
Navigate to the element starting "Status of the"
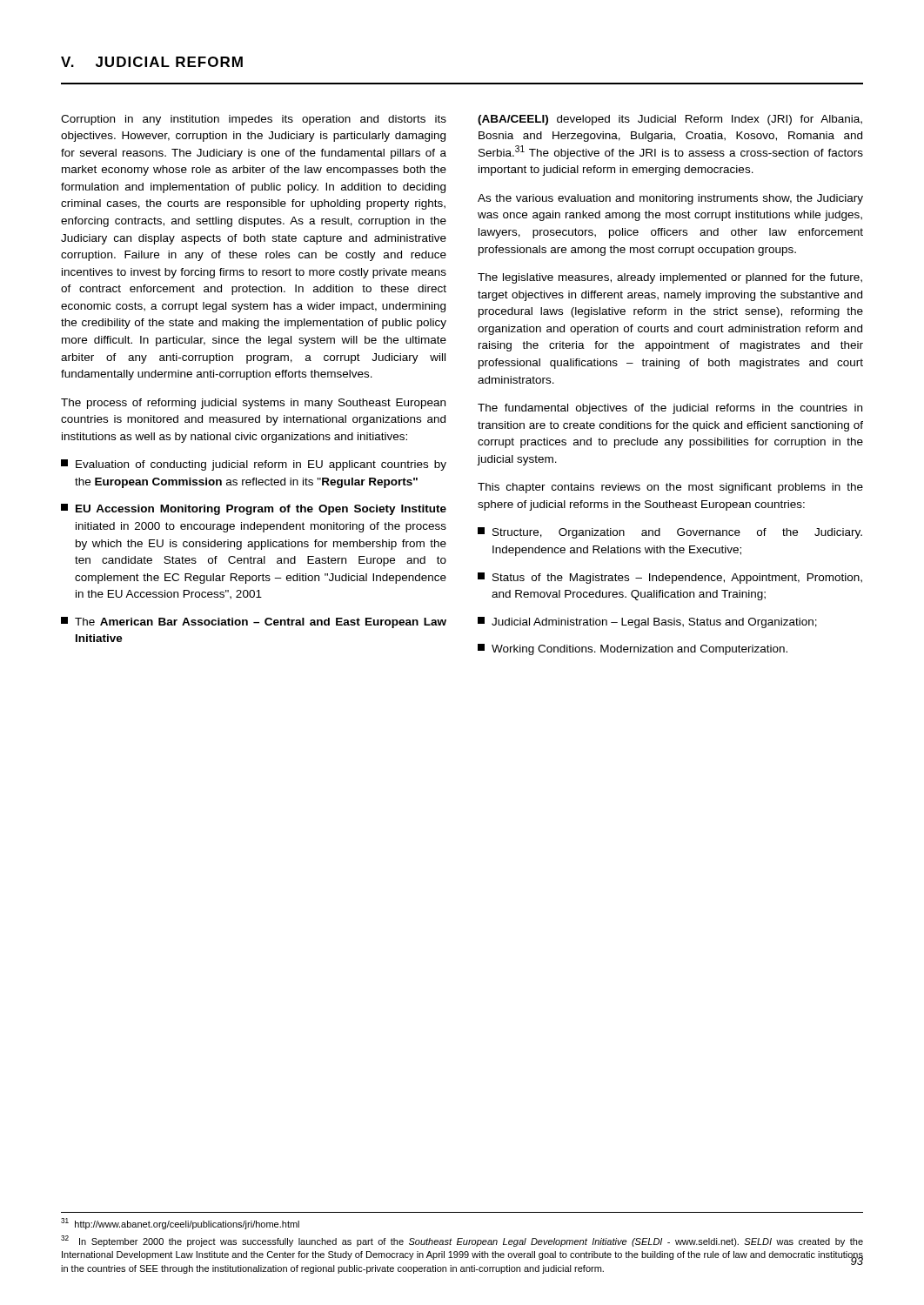click(x=670, y=586)
